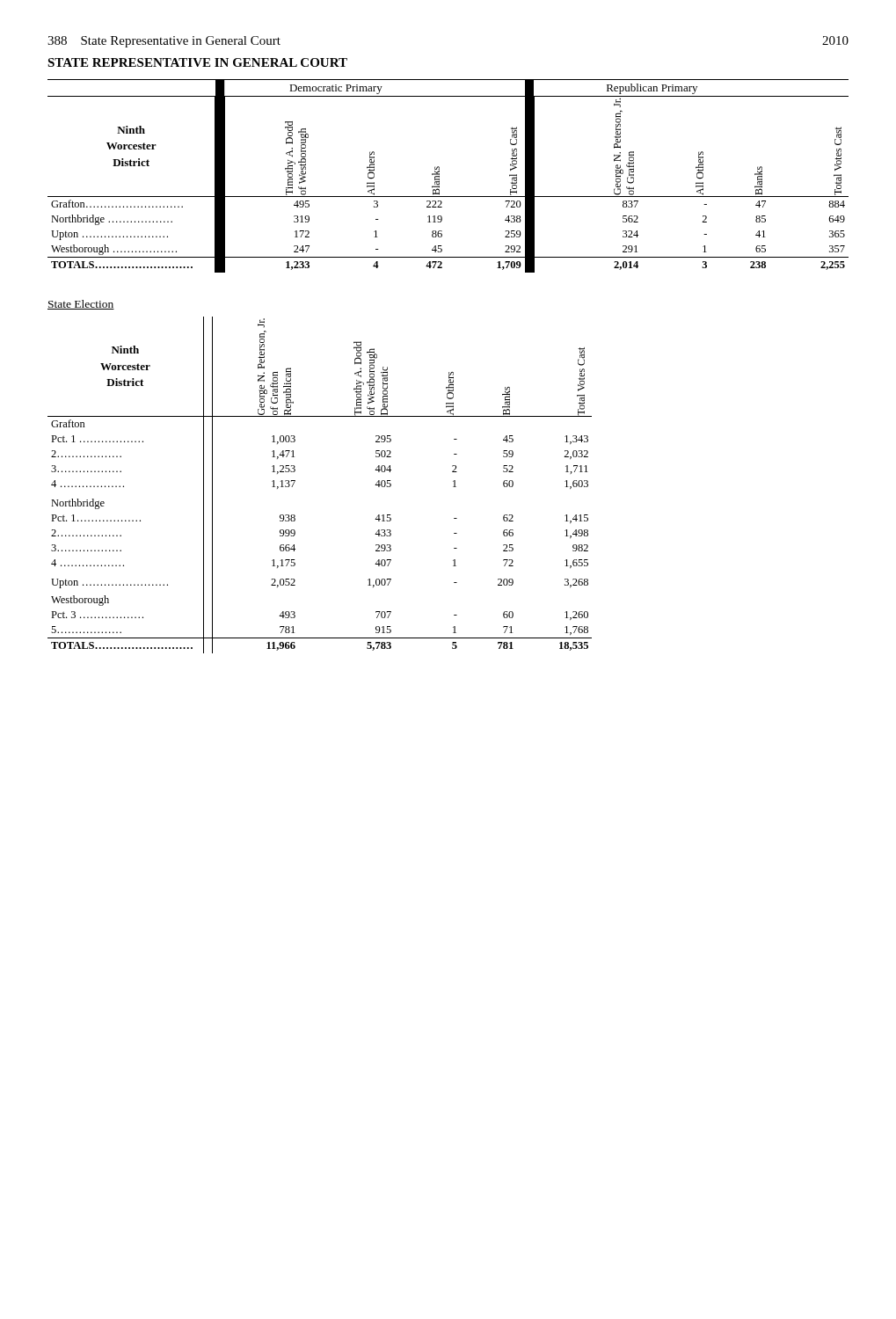The width and height of the screenshot is (896, 1319).
Task: Locate the table with the text "Northbridge ………………"
Action: click(x=448, y=176)
